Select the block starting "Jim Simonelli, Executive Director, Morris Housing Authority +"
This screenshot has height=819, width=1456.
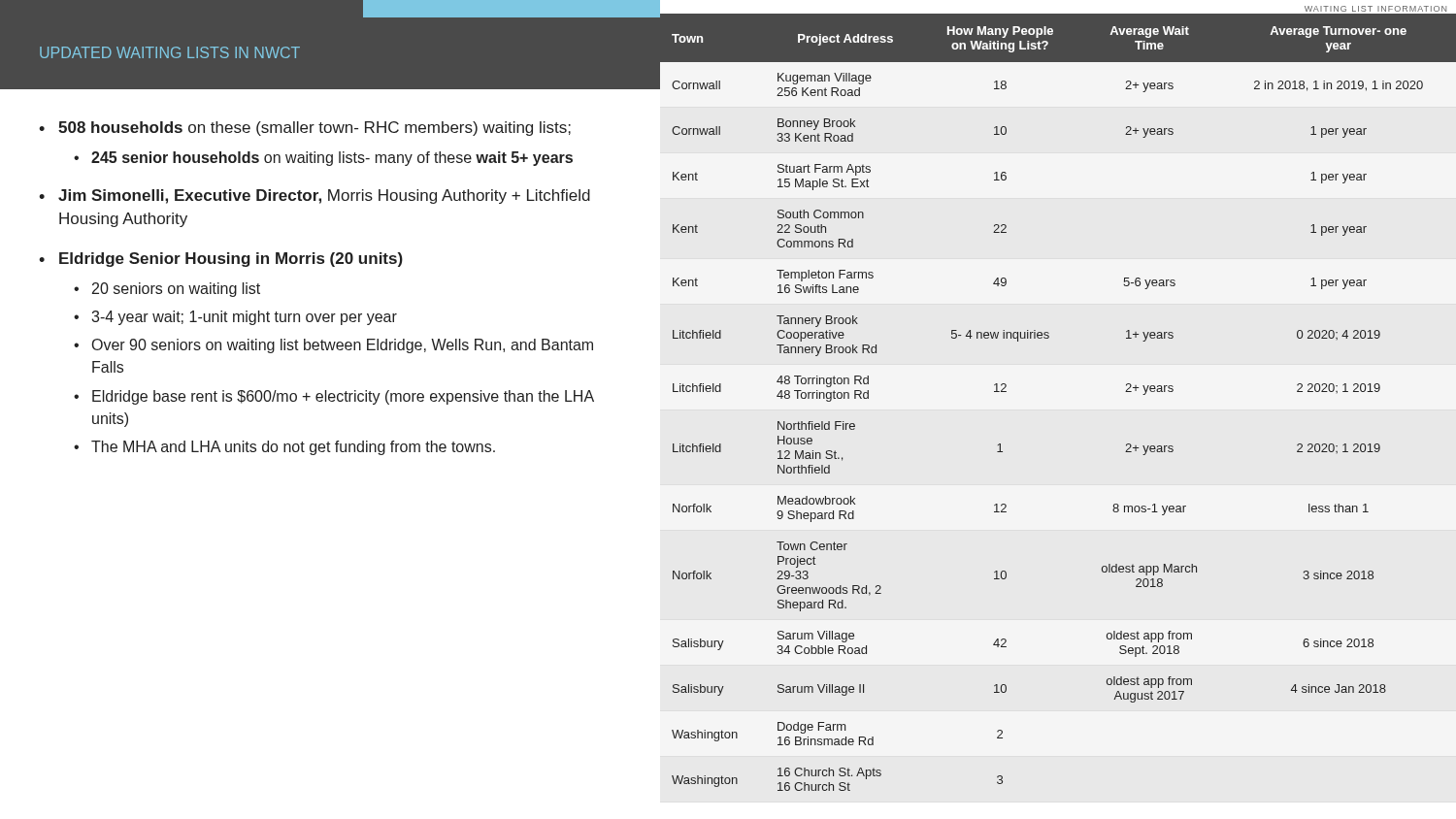(x=324, y=207)
